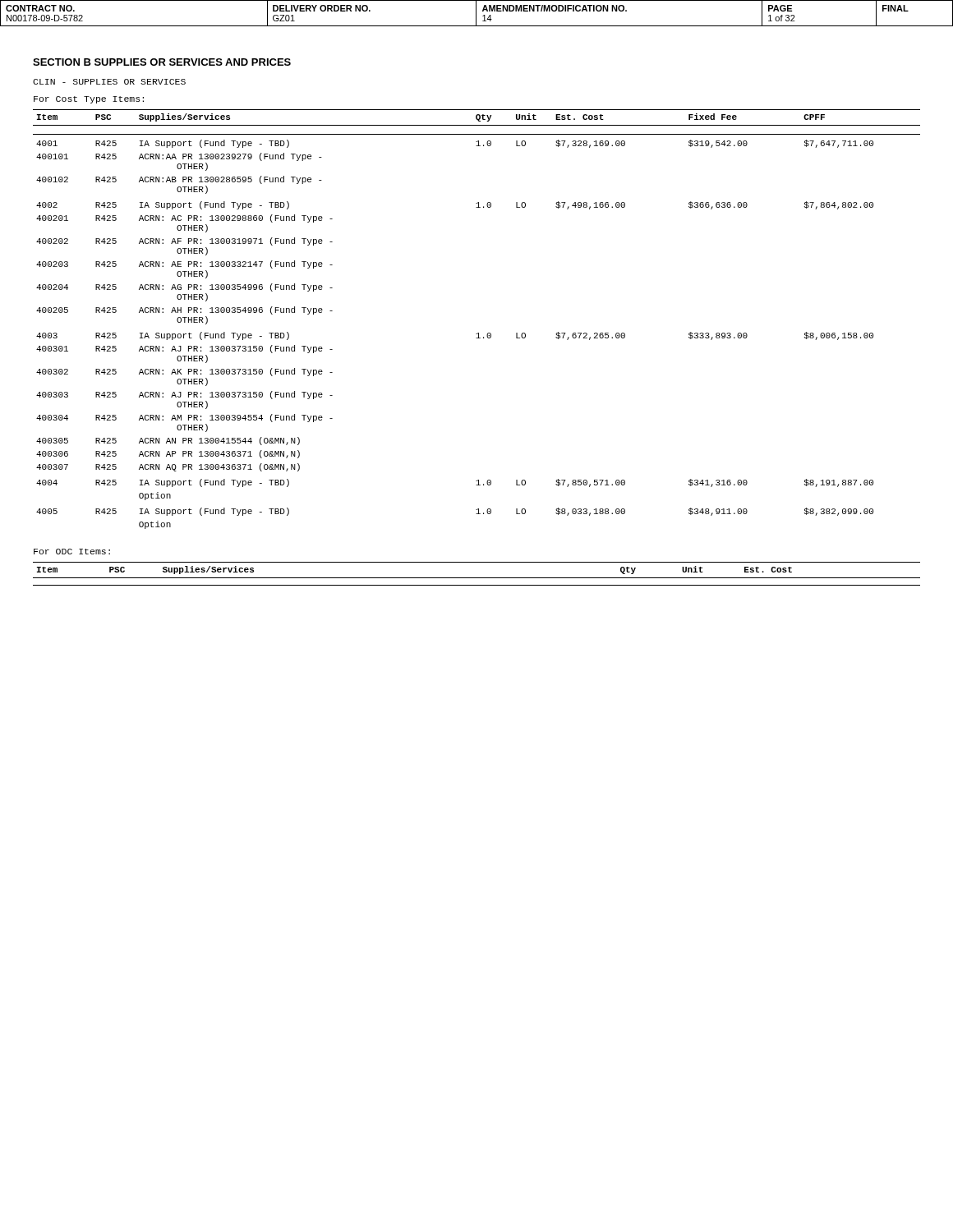Click on the table containing "PAGE 1 of 32"
The width and height of the screenshot is (953, 1232).
click(x=476, y=13)
